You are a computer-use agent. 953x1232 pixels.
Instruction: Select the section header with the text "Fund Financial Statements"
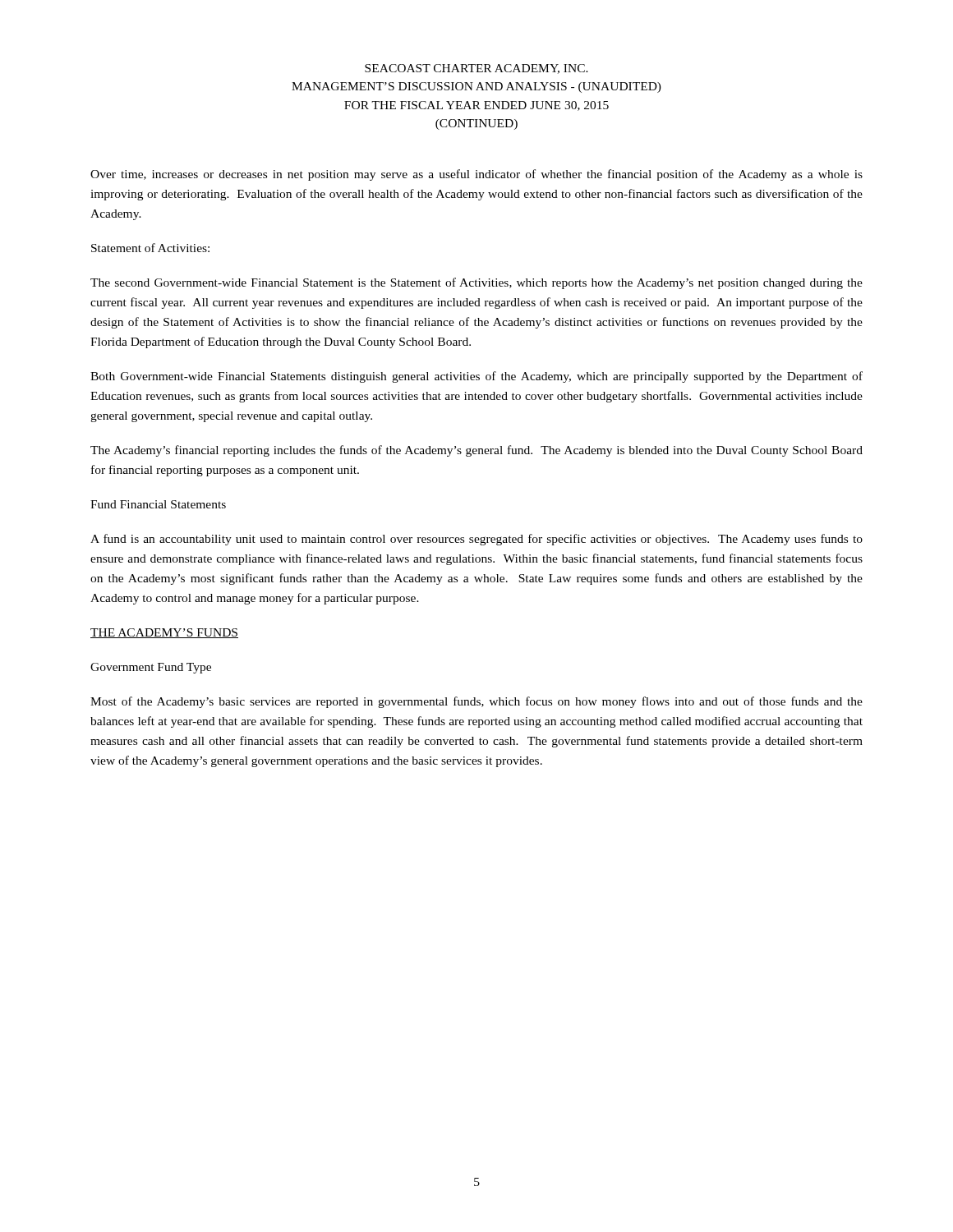pos(158,504)
